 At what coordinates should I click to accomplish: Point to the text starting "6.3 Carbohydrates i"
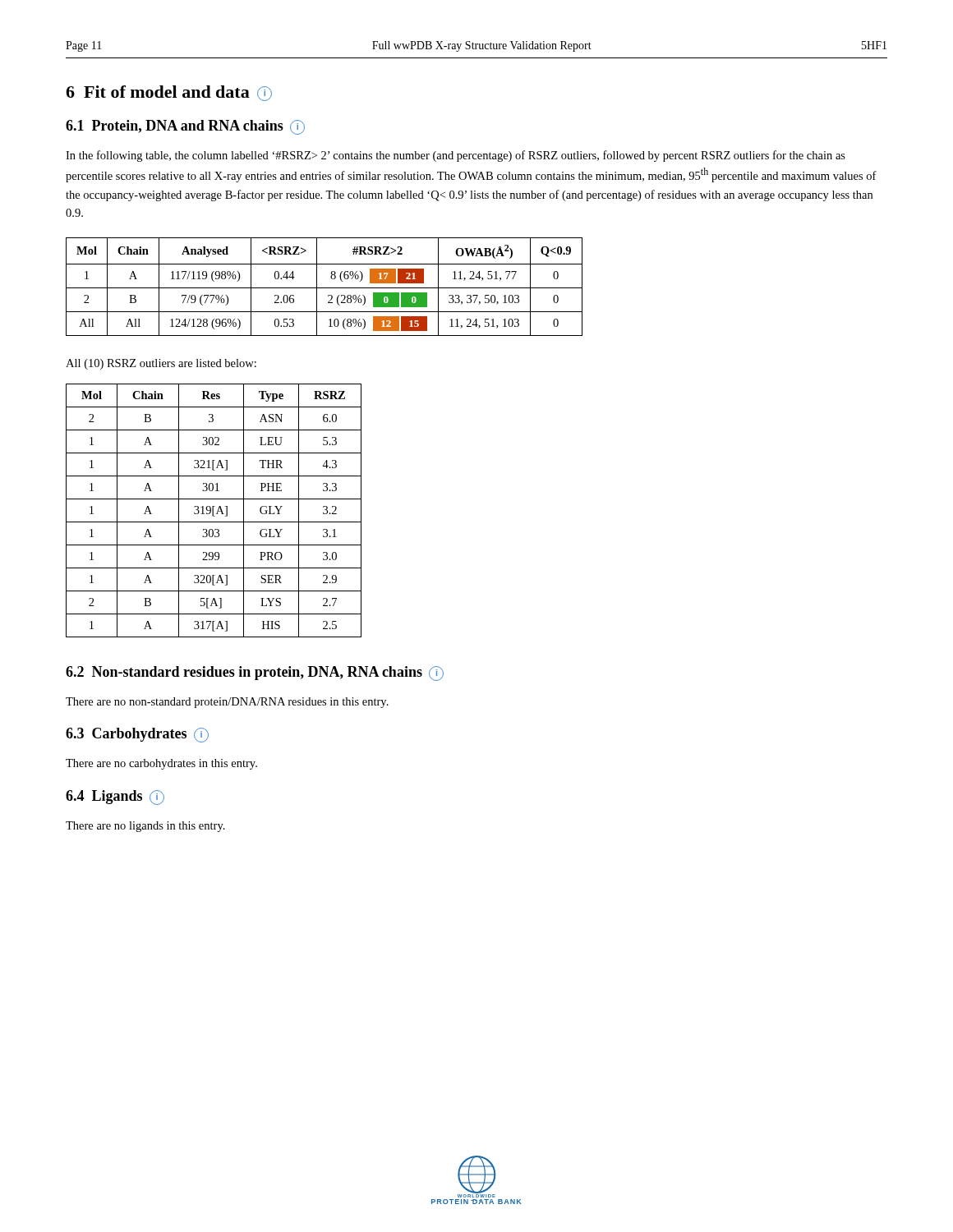point(137,735)
